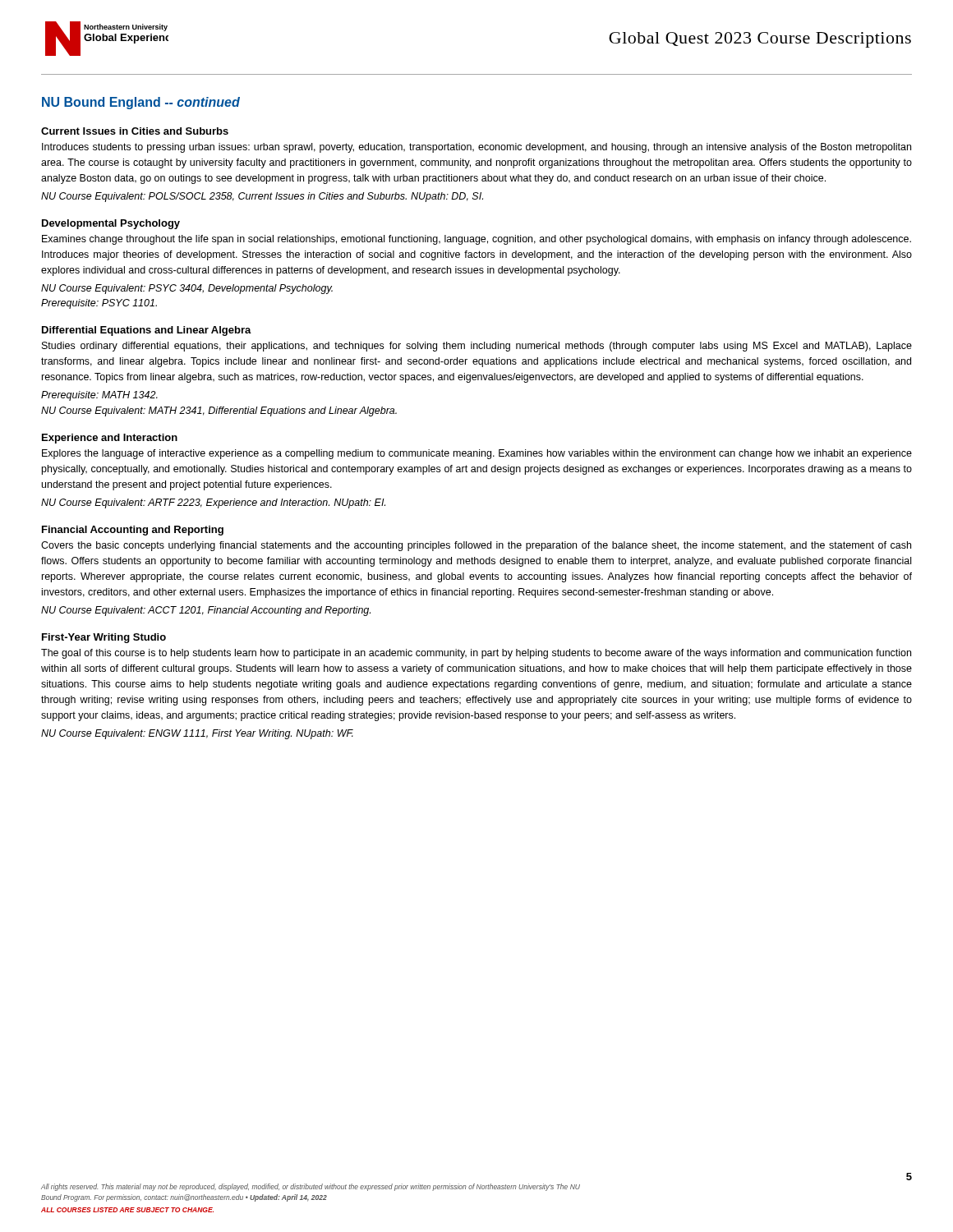Find the text block that says "Prerequisite: MATH 1342.NU Course Equivalent: MATH 2341,"

pyautogui.click(x=219, y=403)
